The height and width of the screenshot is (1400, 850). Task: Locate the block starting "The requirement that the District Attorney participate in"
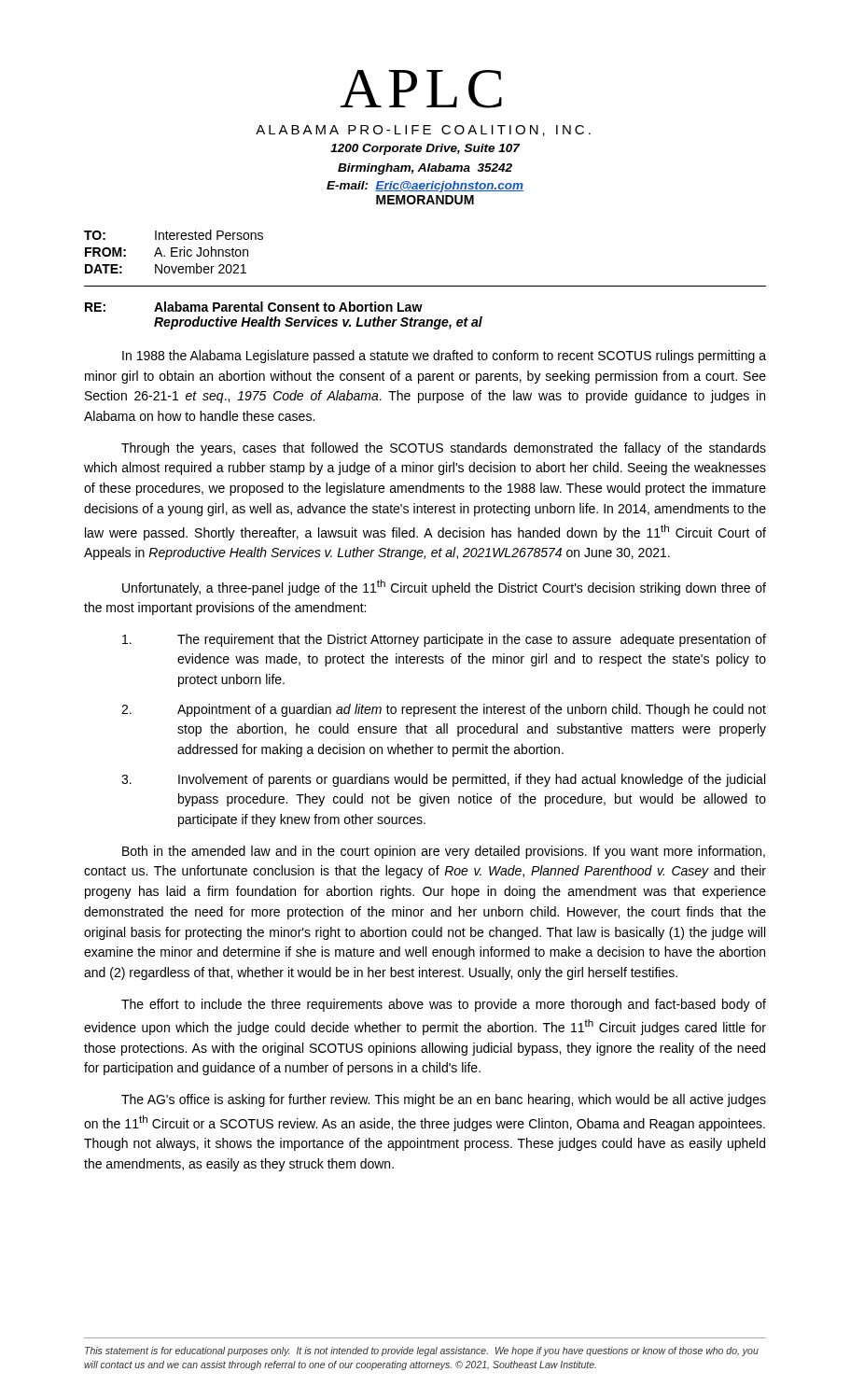(425, 660)
